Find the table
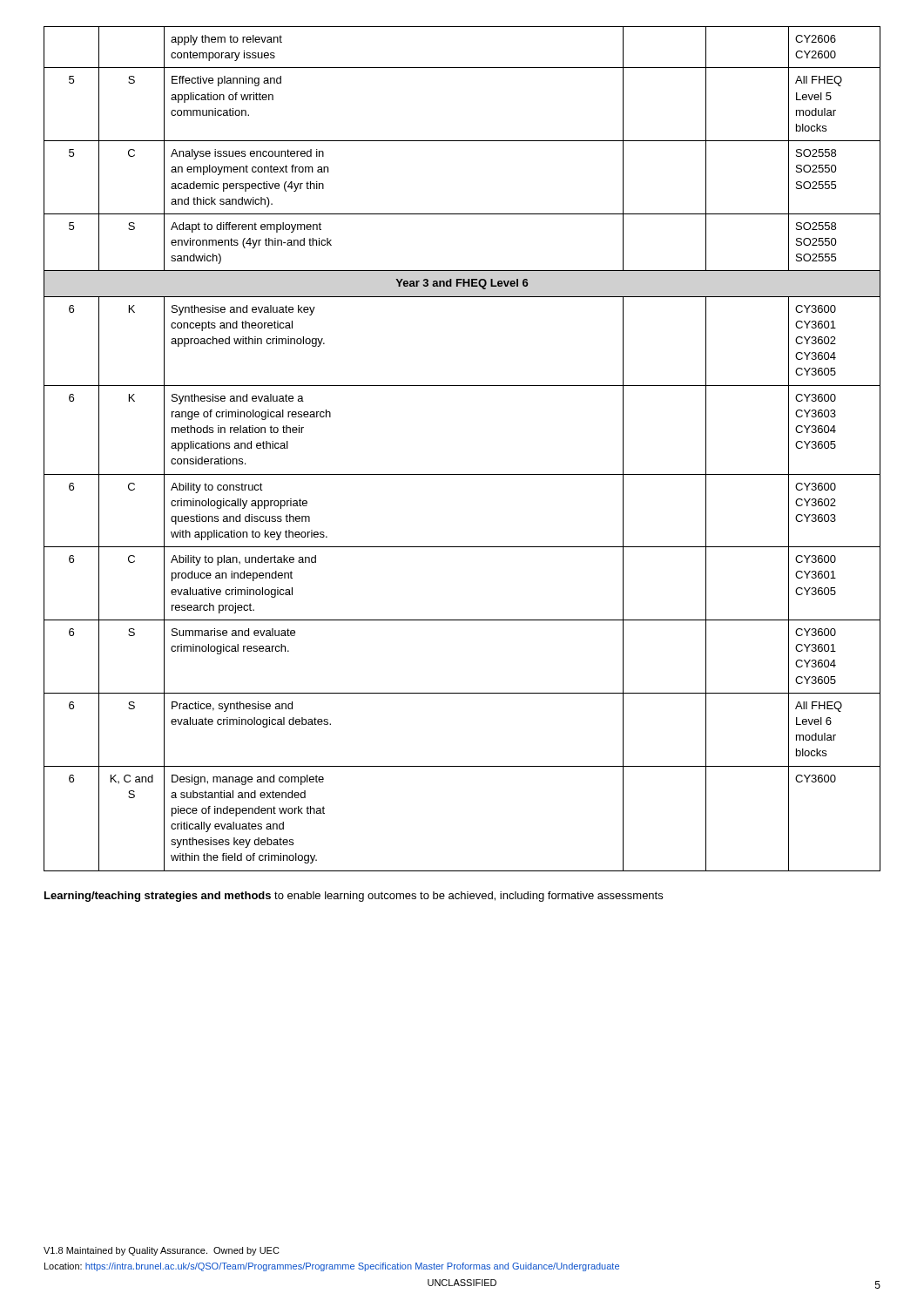 (x=462, y=449)
